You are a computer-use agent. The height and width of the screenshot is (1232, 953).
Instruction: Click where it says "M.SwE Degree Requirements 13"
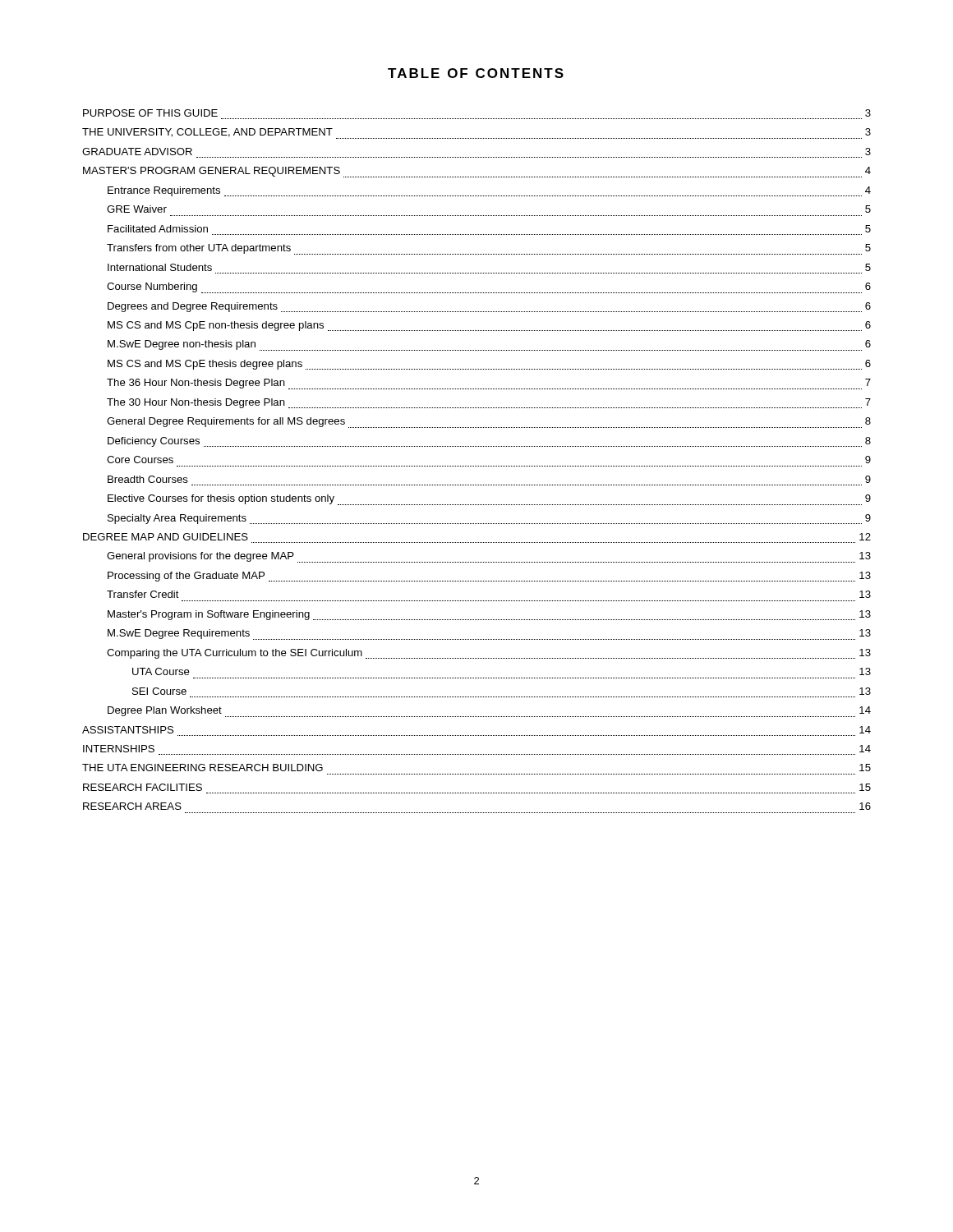click(x=489, y=634)
